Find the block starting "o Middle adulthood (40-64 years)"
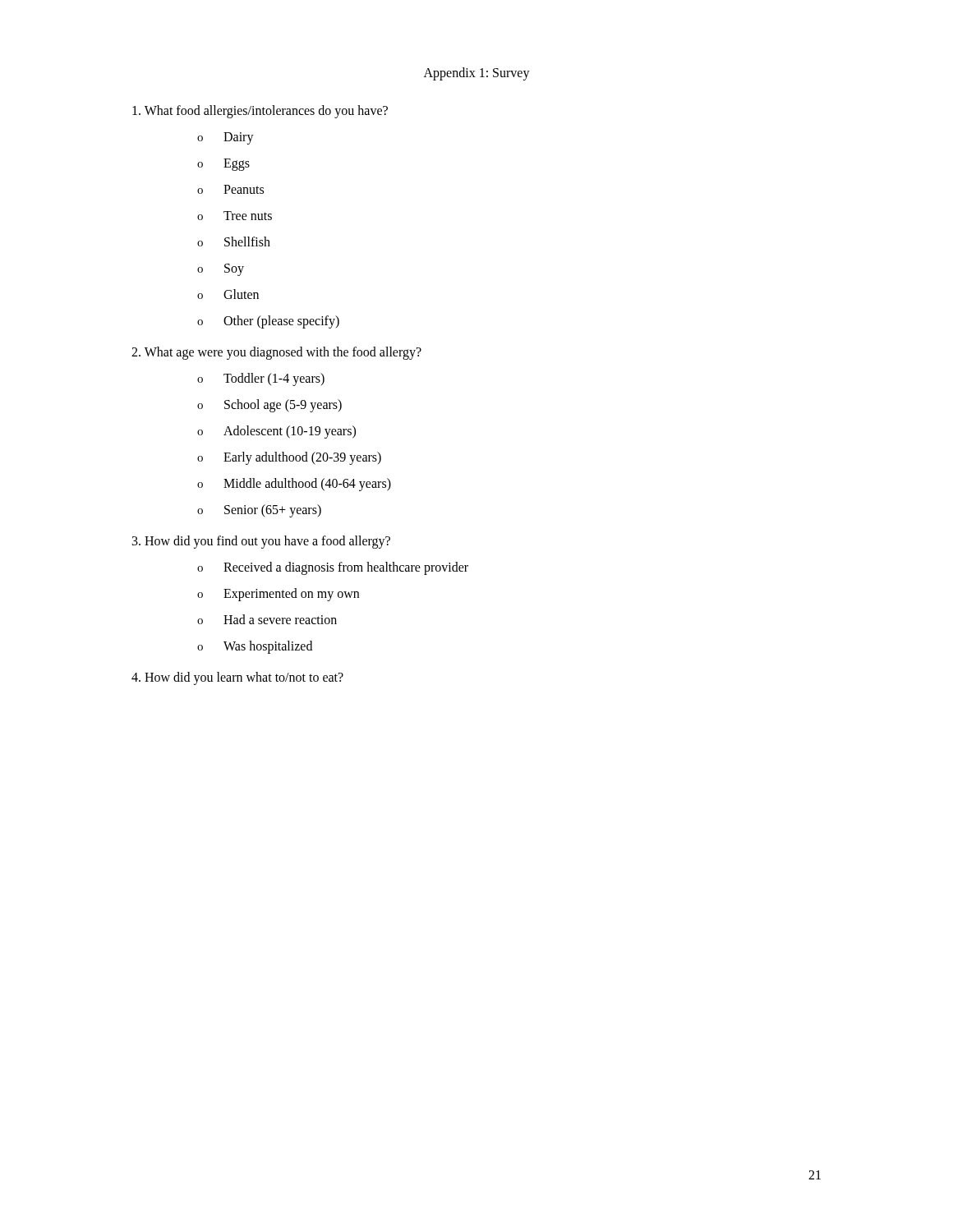This screenshot has width=953, height=1232. click(294, 484)
